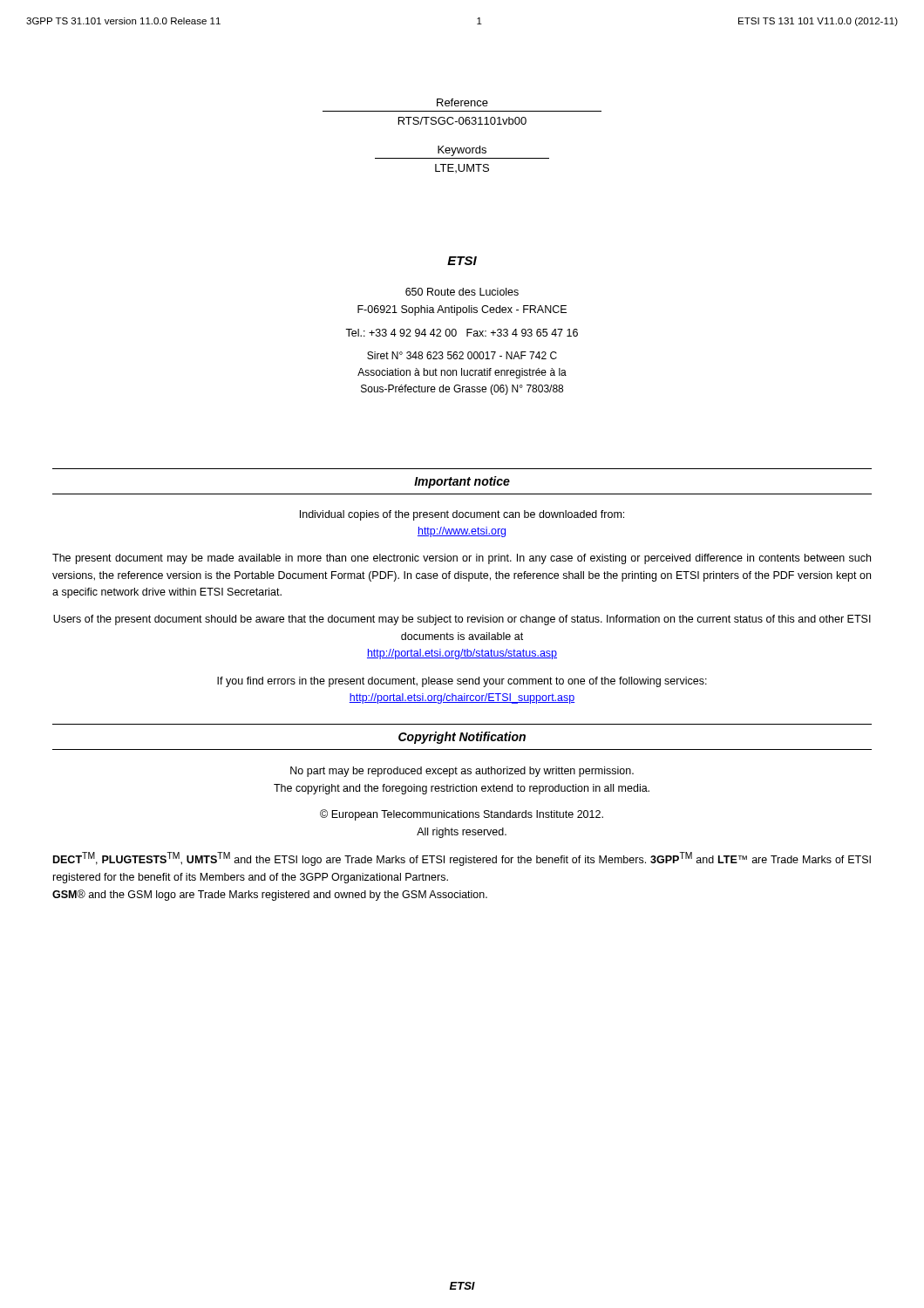Where is the passage that starts "If you find errors"?
Viewport: 924px width, 1308px height.
462,689
